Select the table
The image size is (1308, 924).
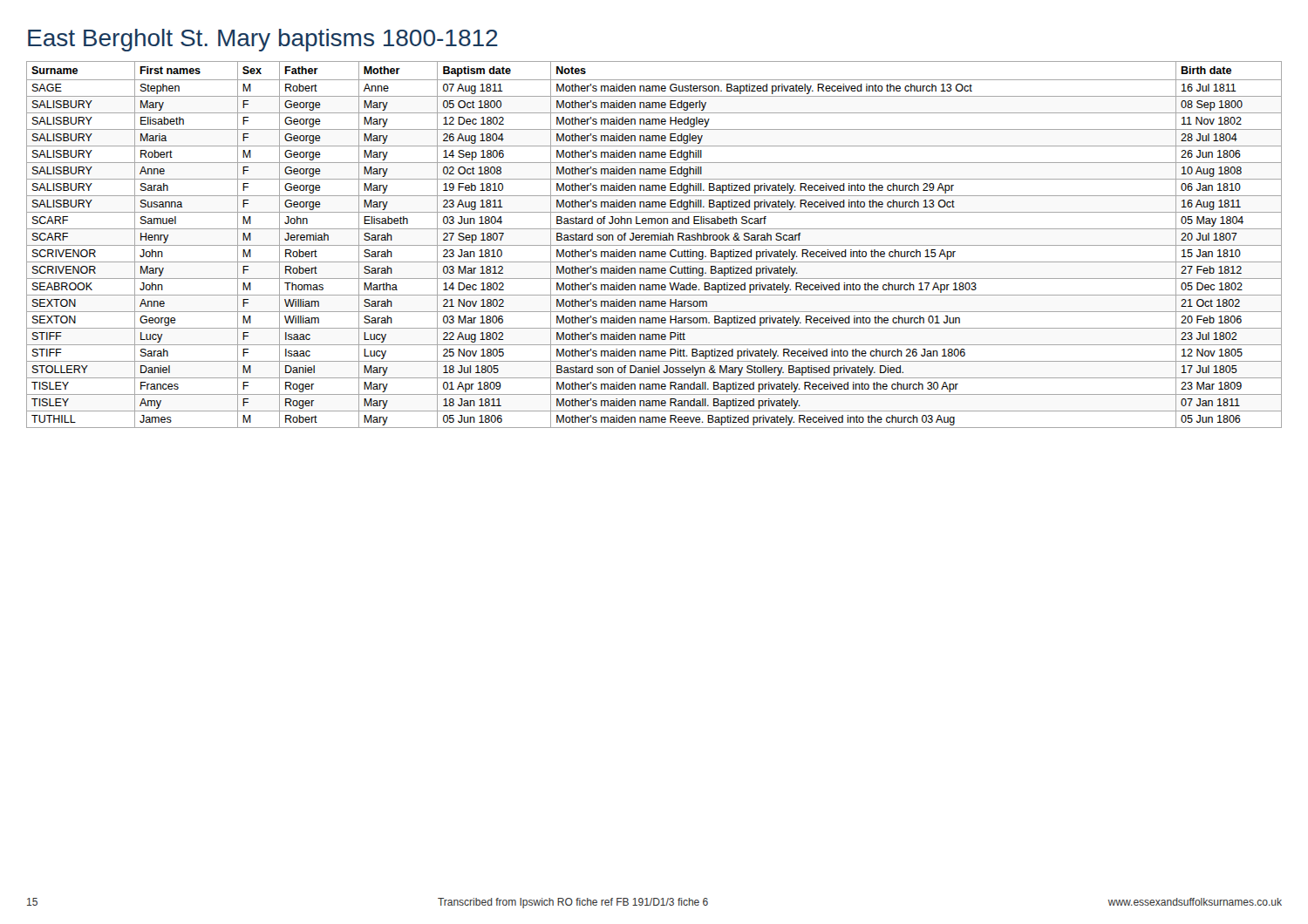click(x=654, y=244)
